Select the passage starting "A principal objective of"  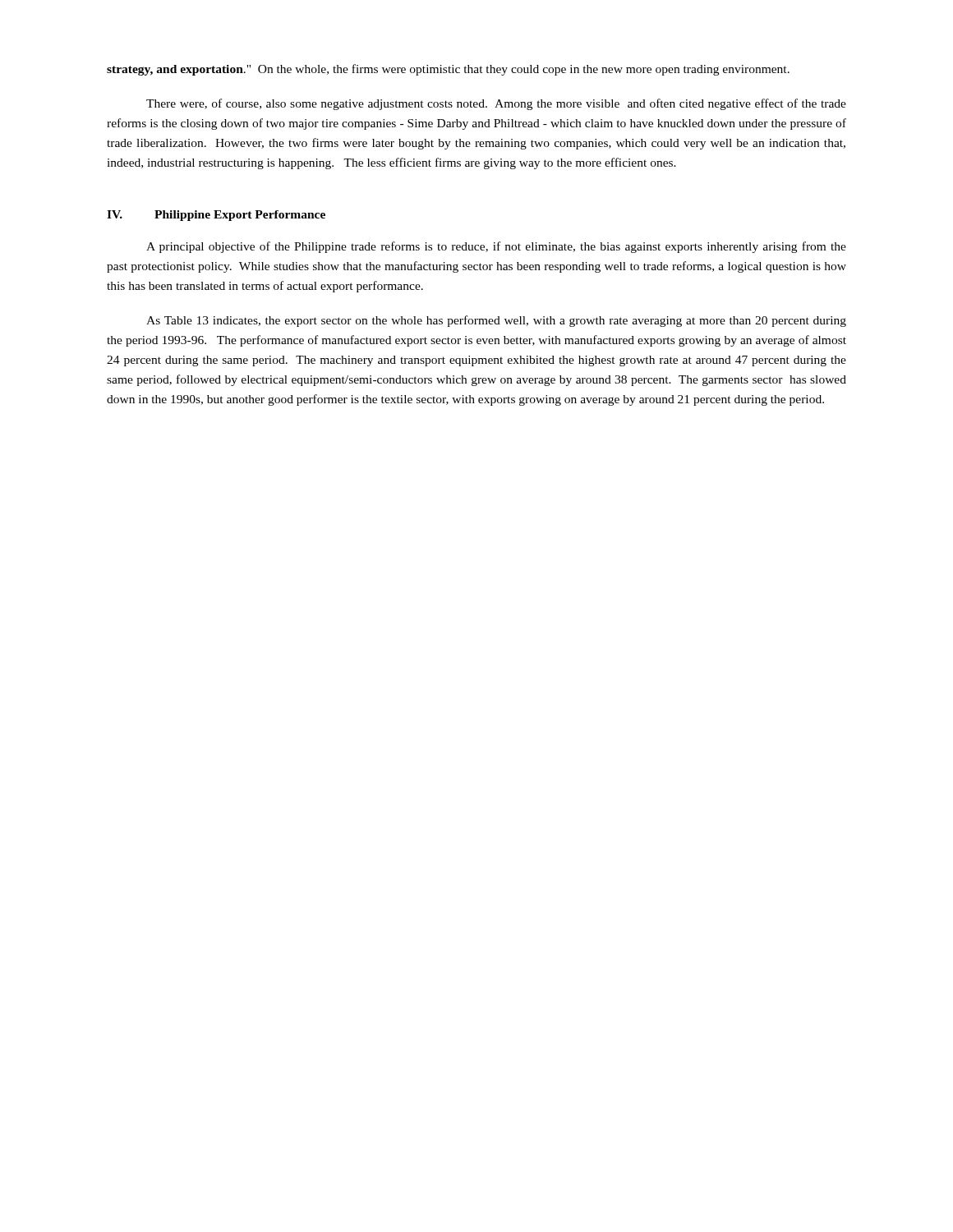(476, 266)
